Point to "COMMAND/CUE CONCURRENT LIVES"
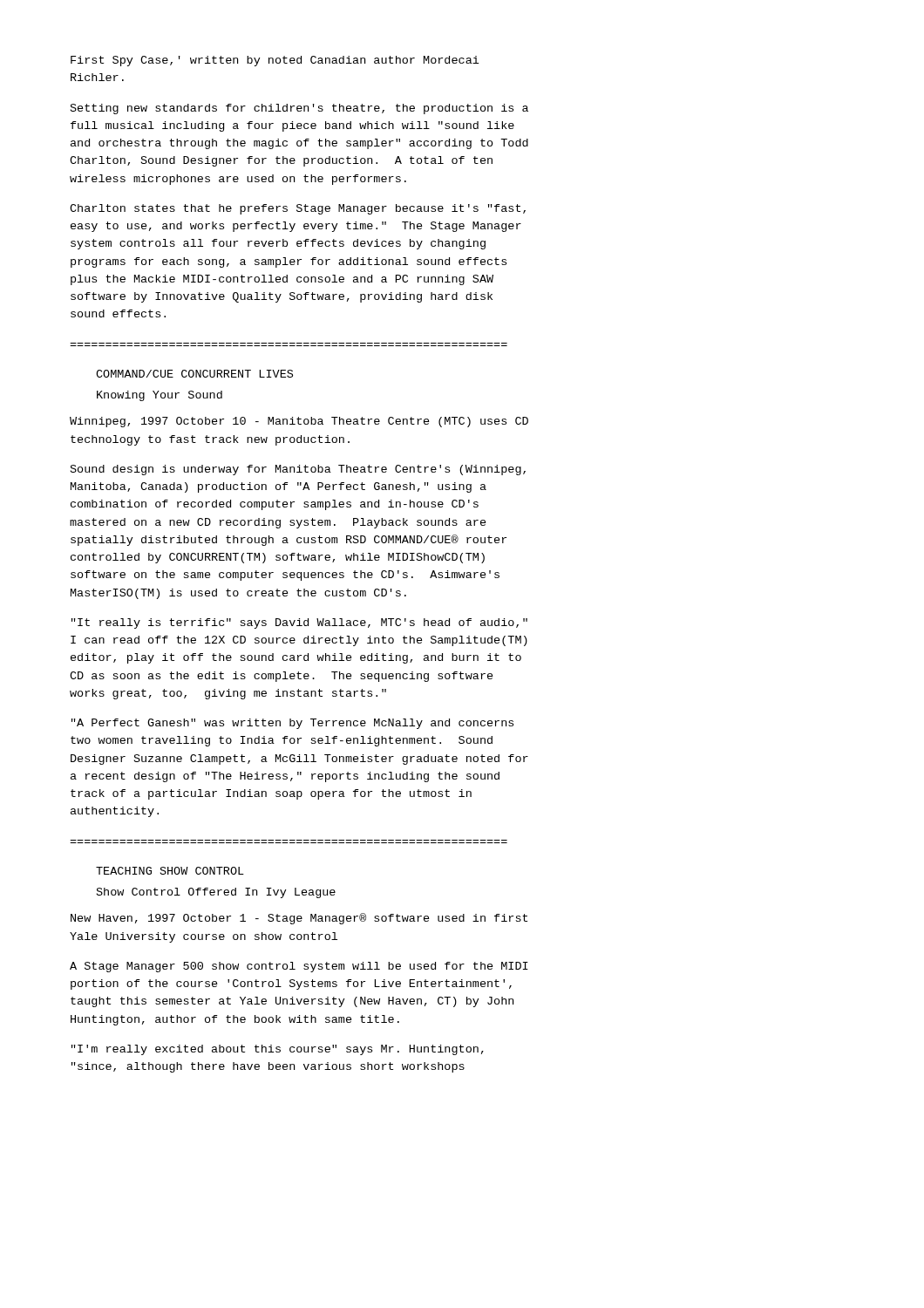Viewport: 924px width, 1308px height. pos(195,374)
